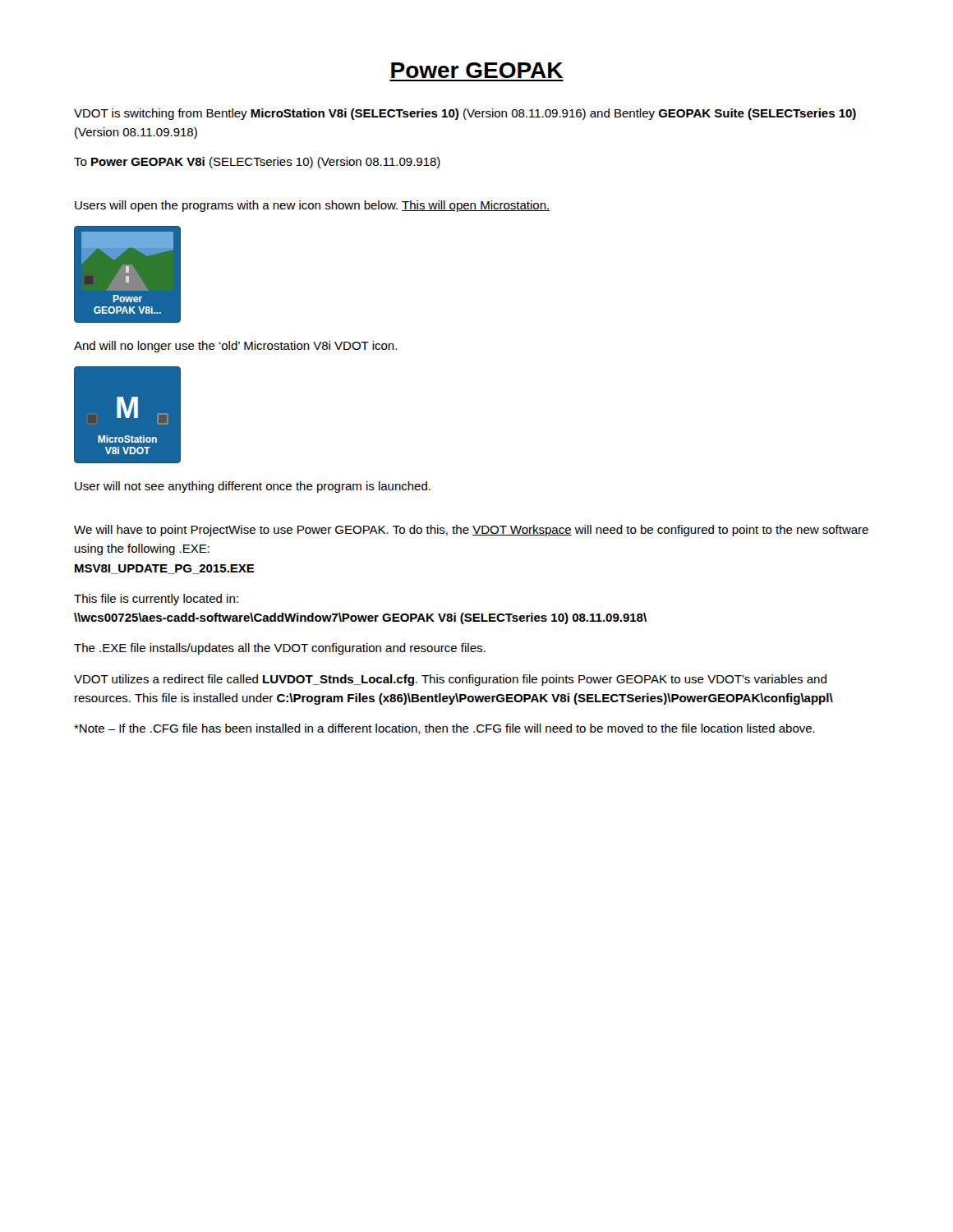Navigate to the block starting "To Power GEOPAK V8i (SELECTseries 10) (Version 08.11.09.918)"
Viewport: 953px width, 1232px height.
[257, 161]
